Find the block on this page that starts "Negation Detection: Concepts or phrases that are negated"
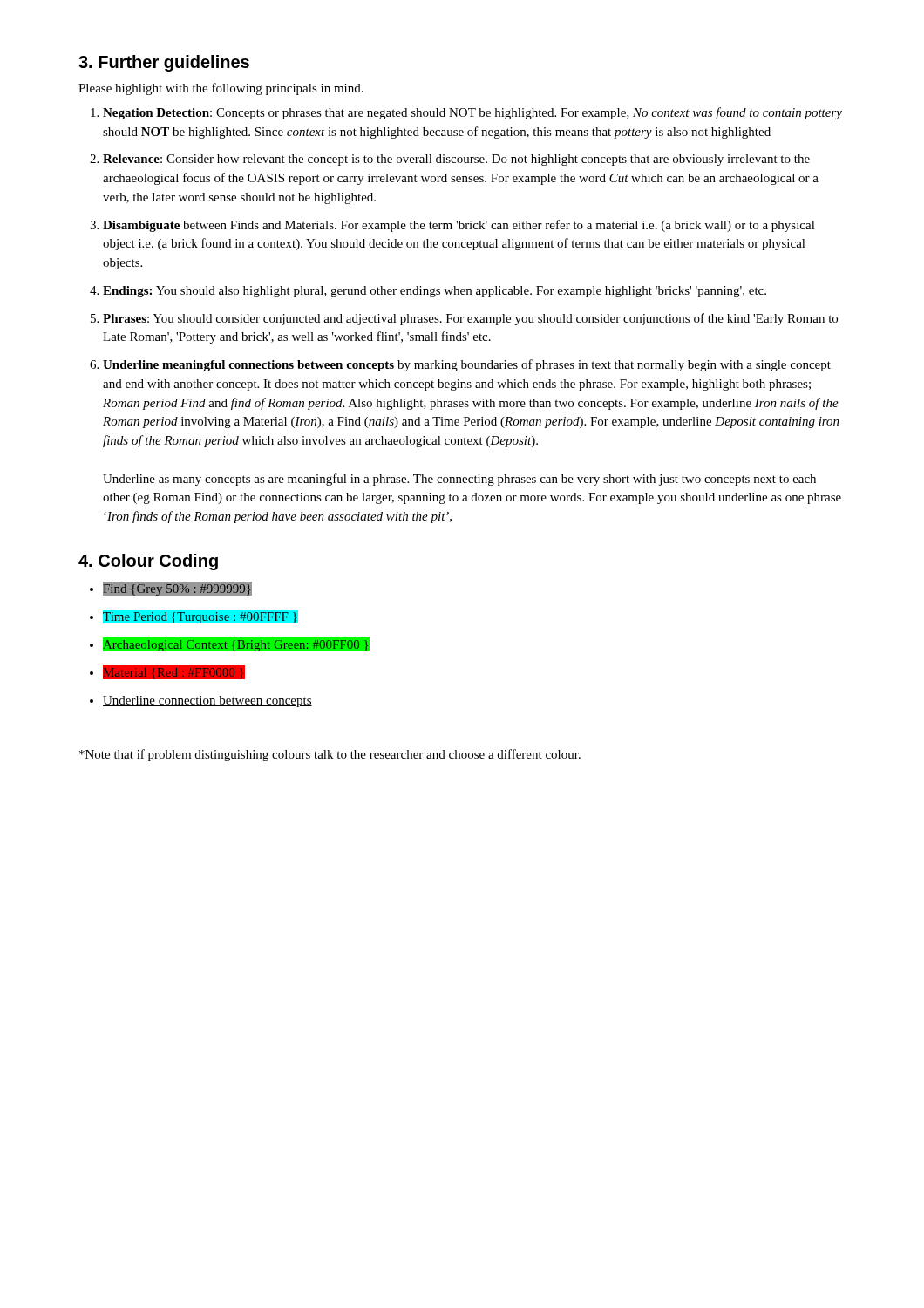This screenshot has width=924, height=1308. pyautogui.click(x=474, y=123)
